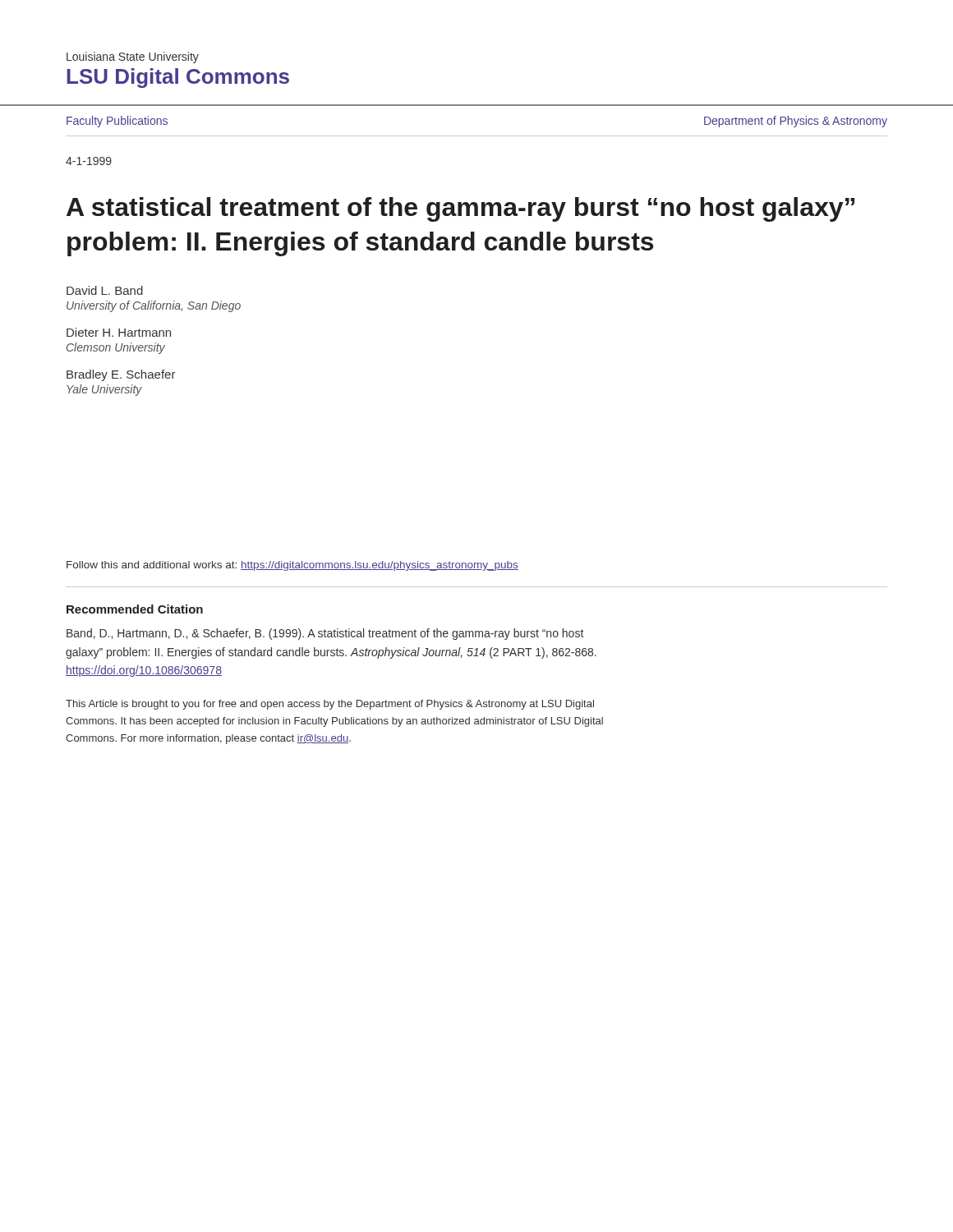Find "Recommended Citation" on this page
This screenshot has height=1232, width=953.
point(135,609)
